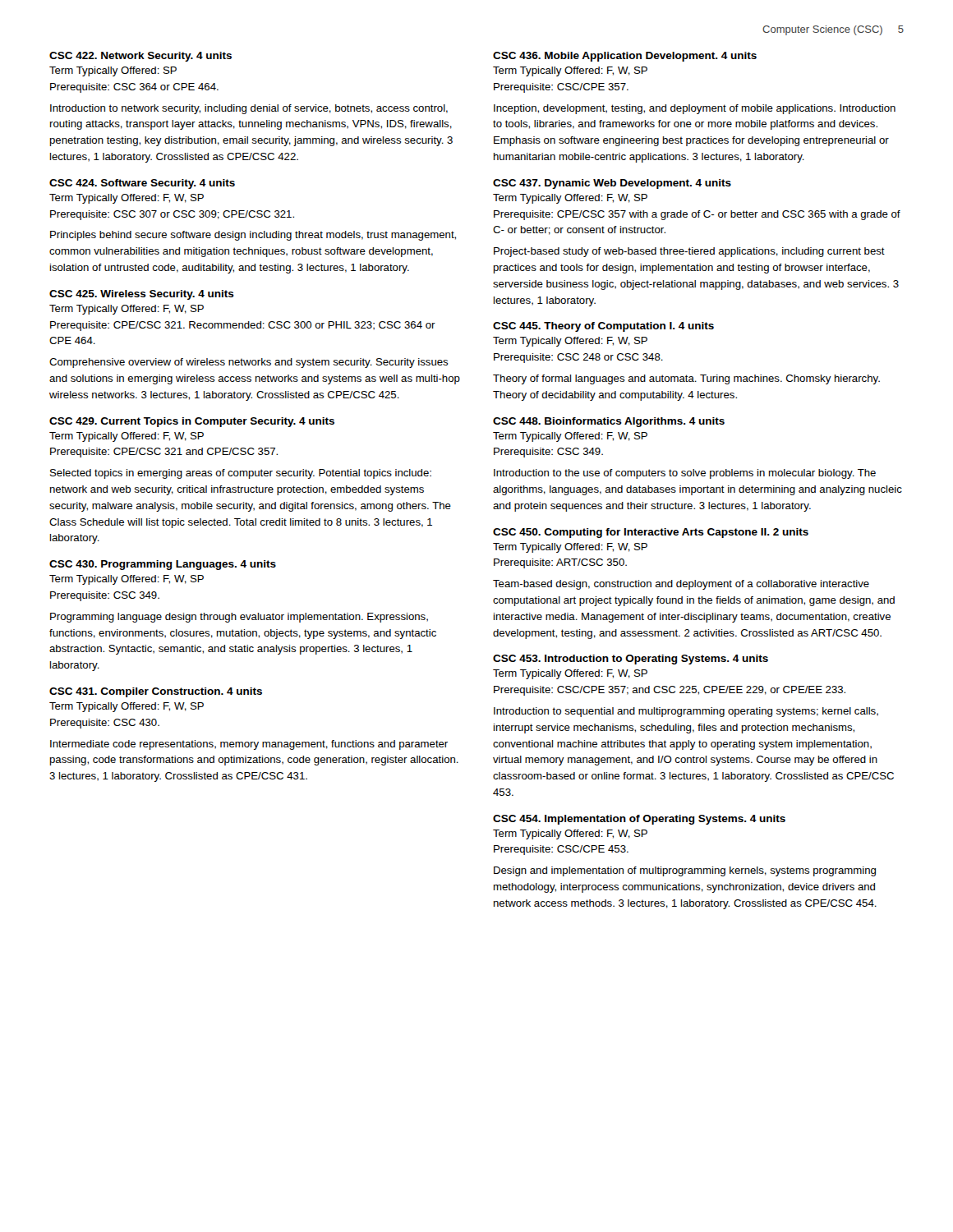Select the text block starting "Team-based design, construction and deployment of a collaborative"
953x1232 pixels.
click(694, 608)
